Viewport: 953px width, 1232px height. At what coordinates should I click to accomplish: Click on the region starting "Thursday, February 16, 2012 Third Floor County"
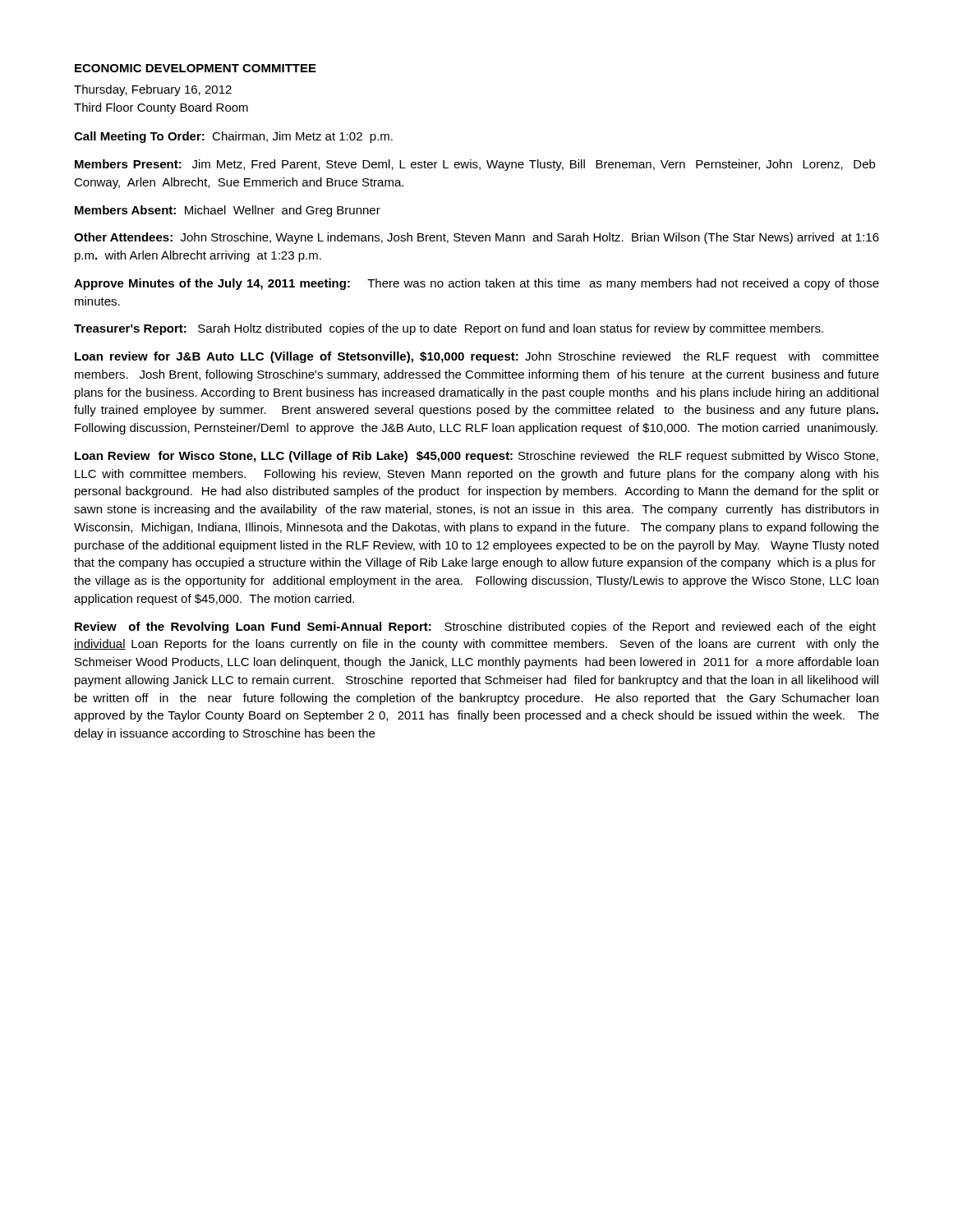click(x=161, y=98)
